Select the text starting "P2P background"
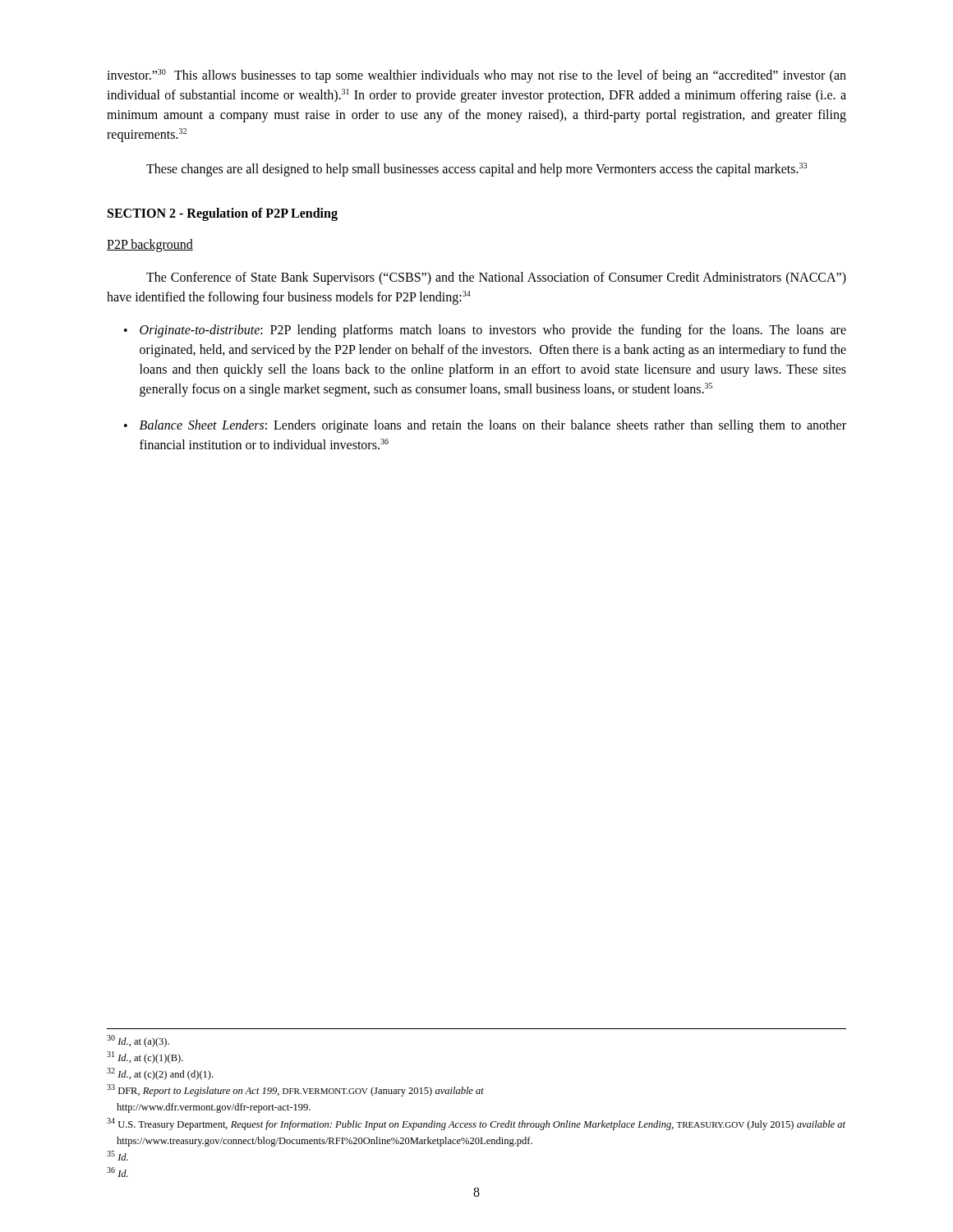This screenshot has width=953, height=1232. point(150,244)
